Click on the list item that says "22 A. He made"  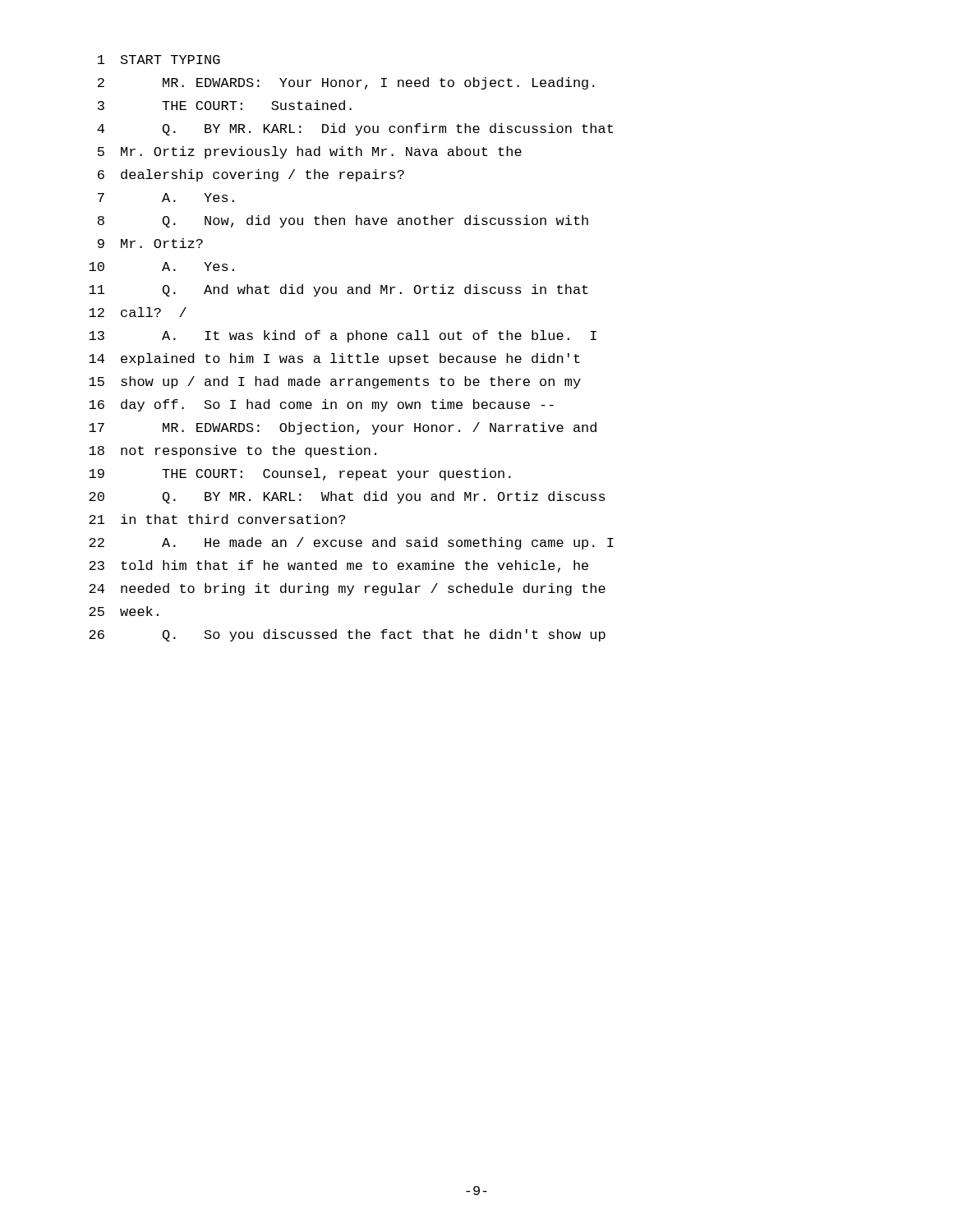(476, 544)
